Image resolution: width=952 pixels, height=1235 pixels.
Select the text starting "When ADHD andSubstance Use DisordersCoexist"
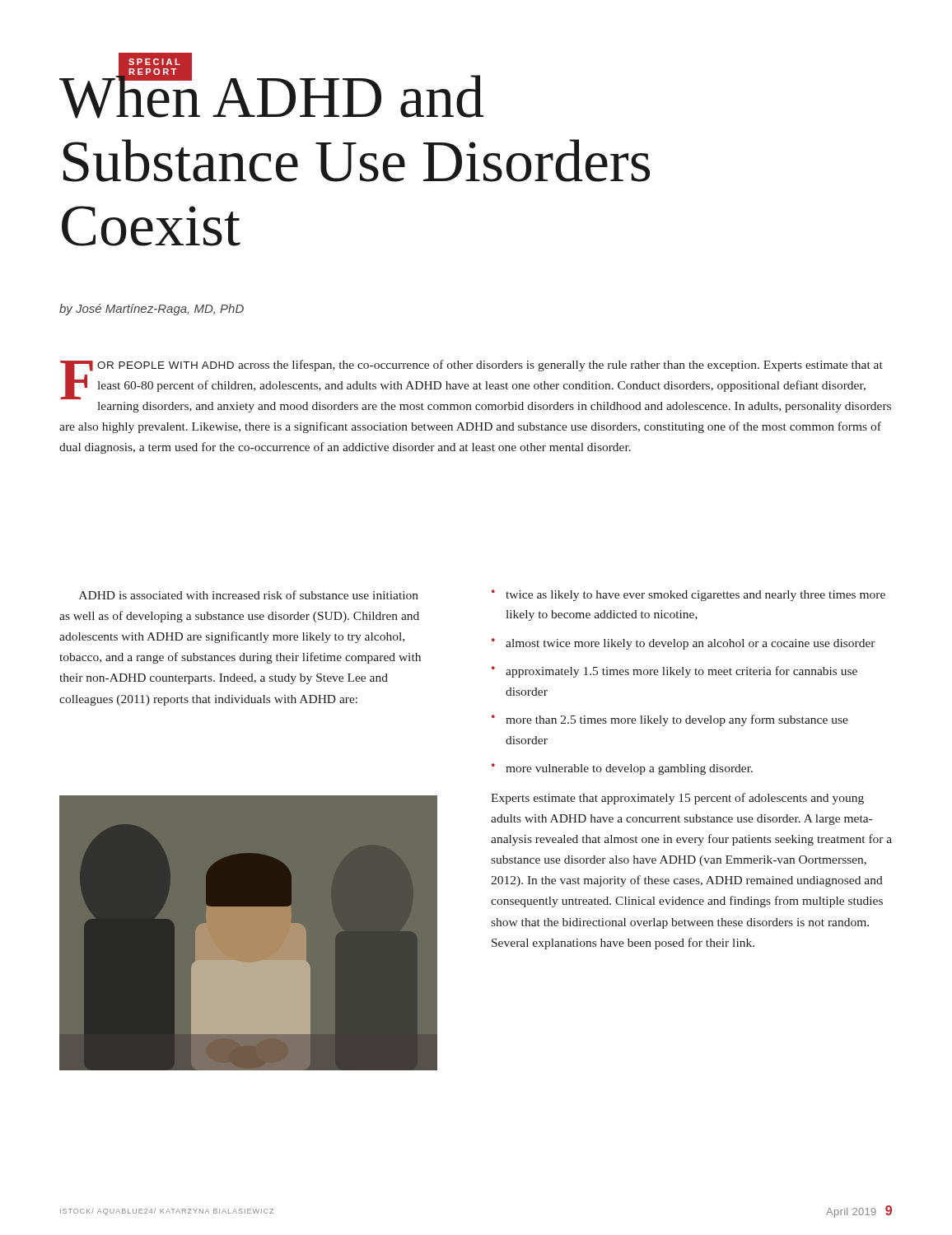(356, 162)
